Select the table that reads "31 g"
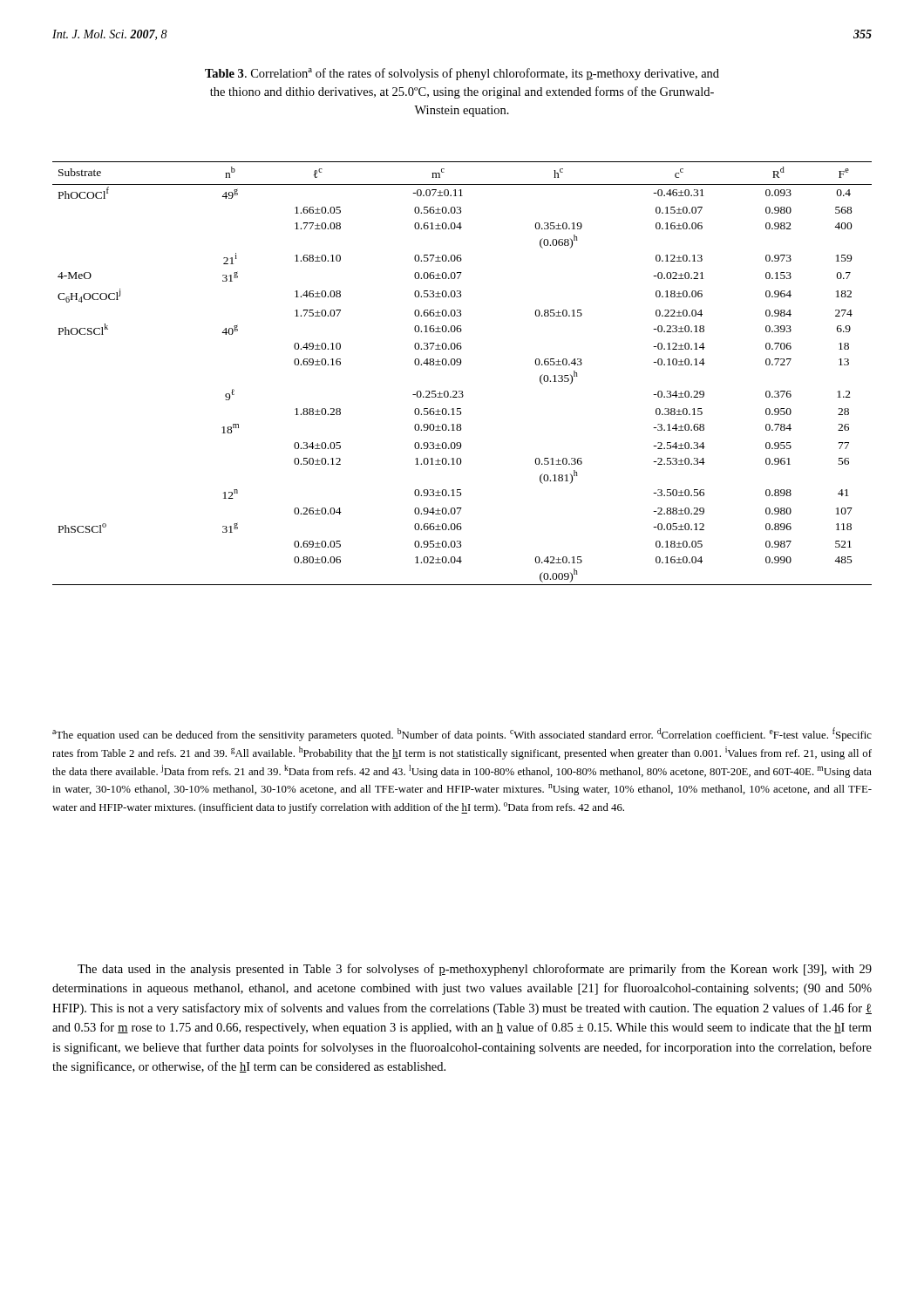924x1308 pixels. tap(462, 377)
